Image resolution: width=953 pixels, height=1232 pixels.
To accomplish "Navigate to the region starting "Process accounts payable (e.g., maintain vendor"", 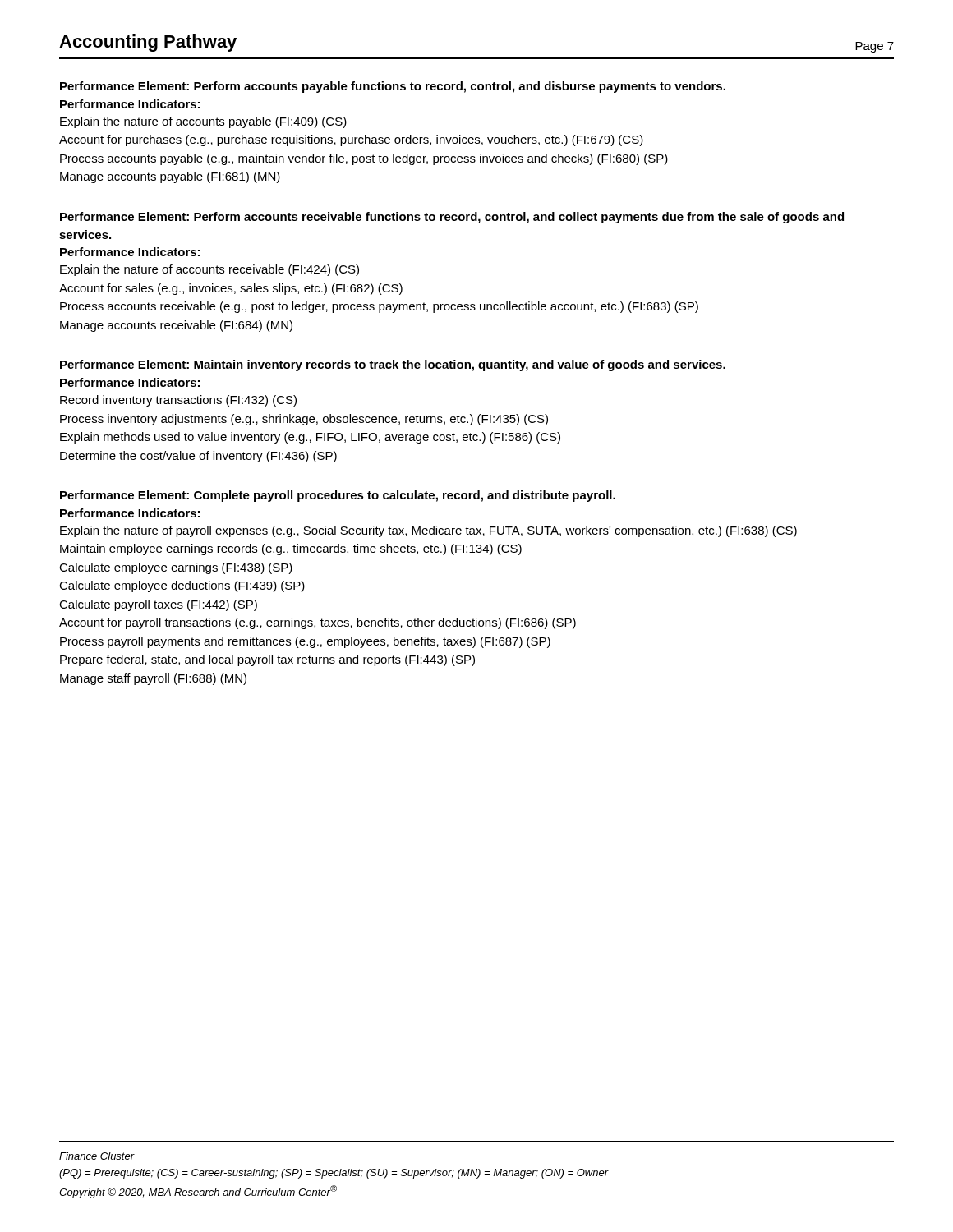I will click(x=364, y=158).
